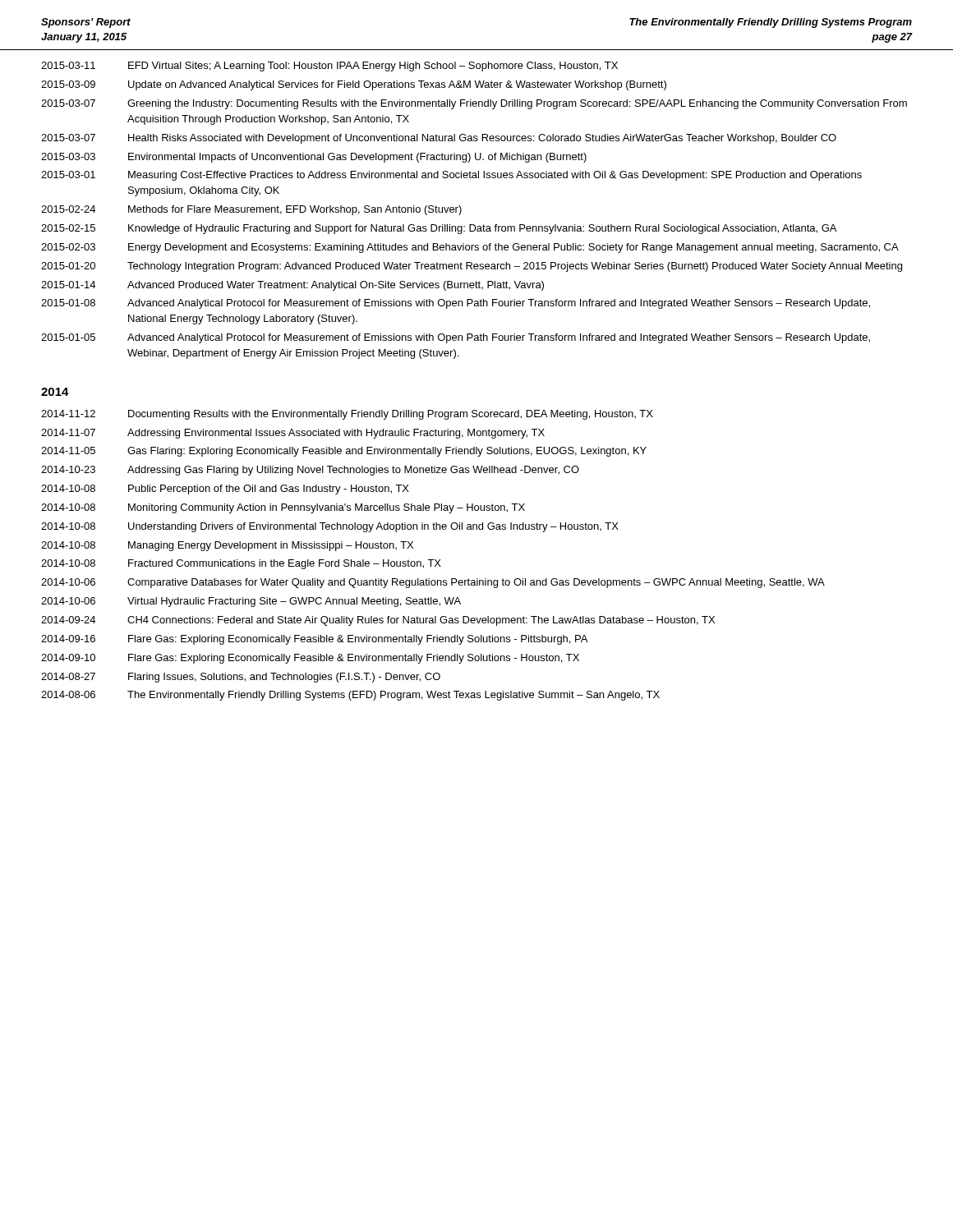Screen dimensions: 1232x953
Task: Locate the list item that reads "2014-11-07 Addressing Environmental Issues Associated with"
Action: pos(476,433)
